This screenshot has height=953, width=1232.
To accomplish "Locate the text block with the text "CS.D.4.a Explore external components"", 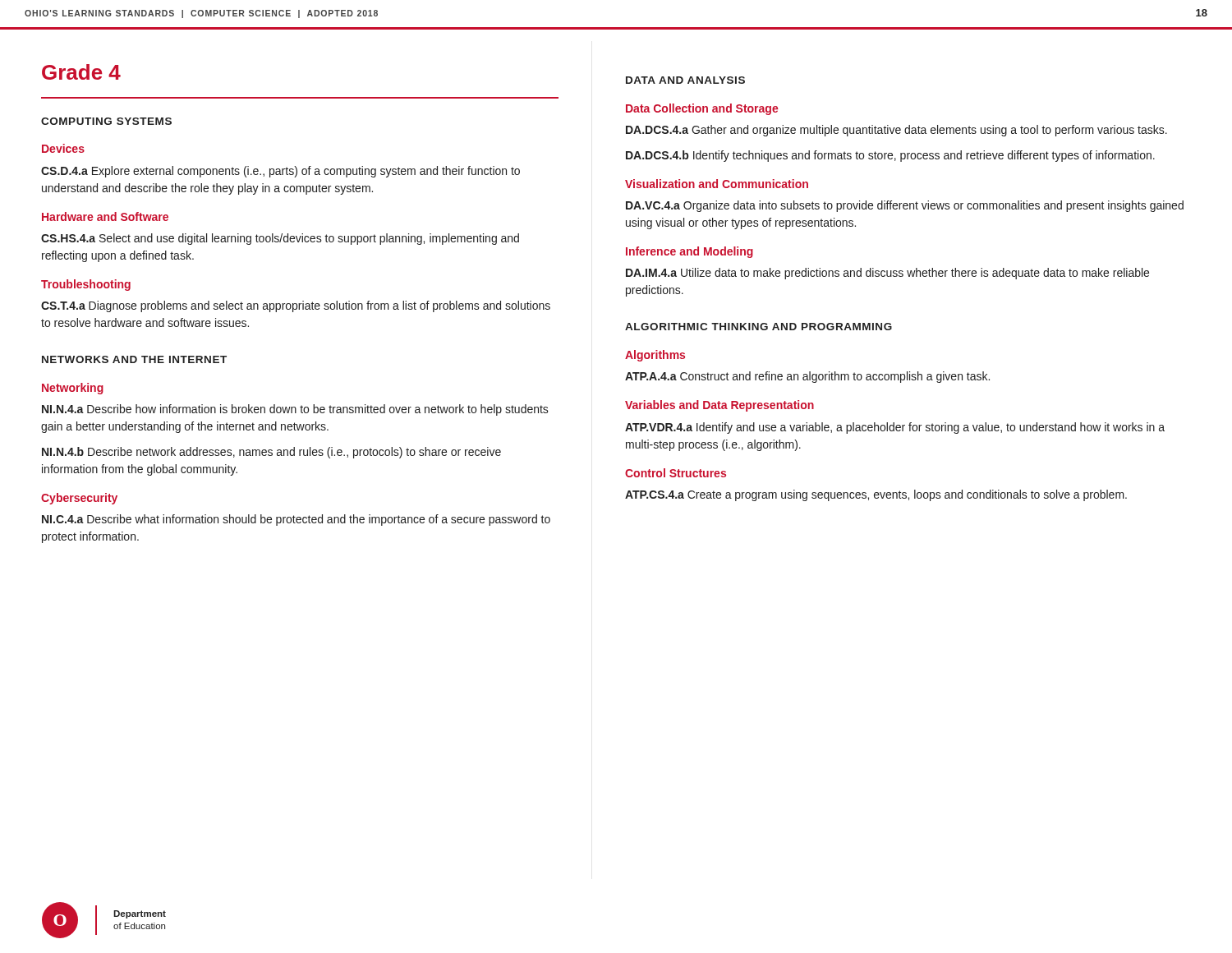I will pos(281,179).
